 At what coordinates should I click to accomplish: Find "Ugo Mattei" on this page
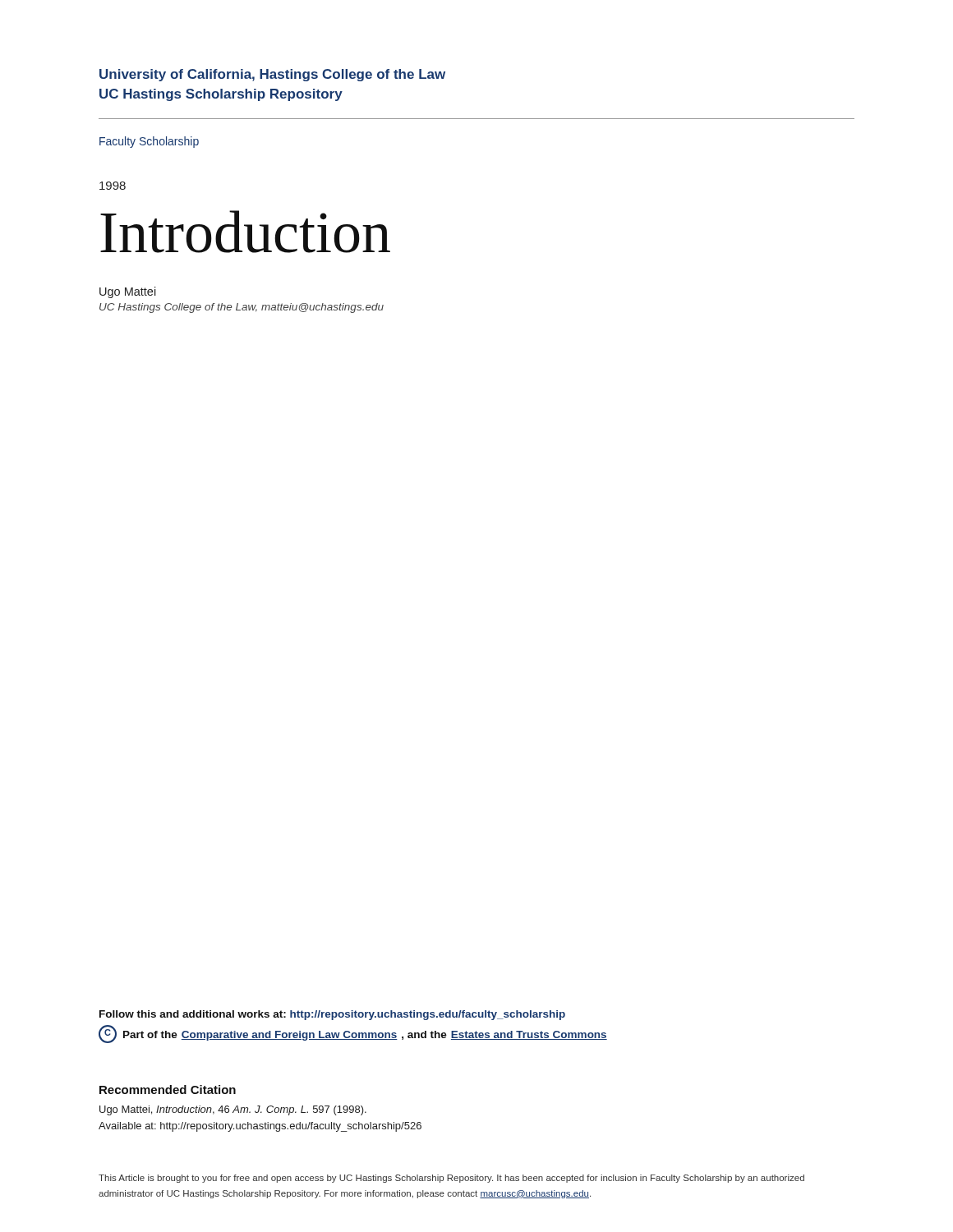pos(127,292)
